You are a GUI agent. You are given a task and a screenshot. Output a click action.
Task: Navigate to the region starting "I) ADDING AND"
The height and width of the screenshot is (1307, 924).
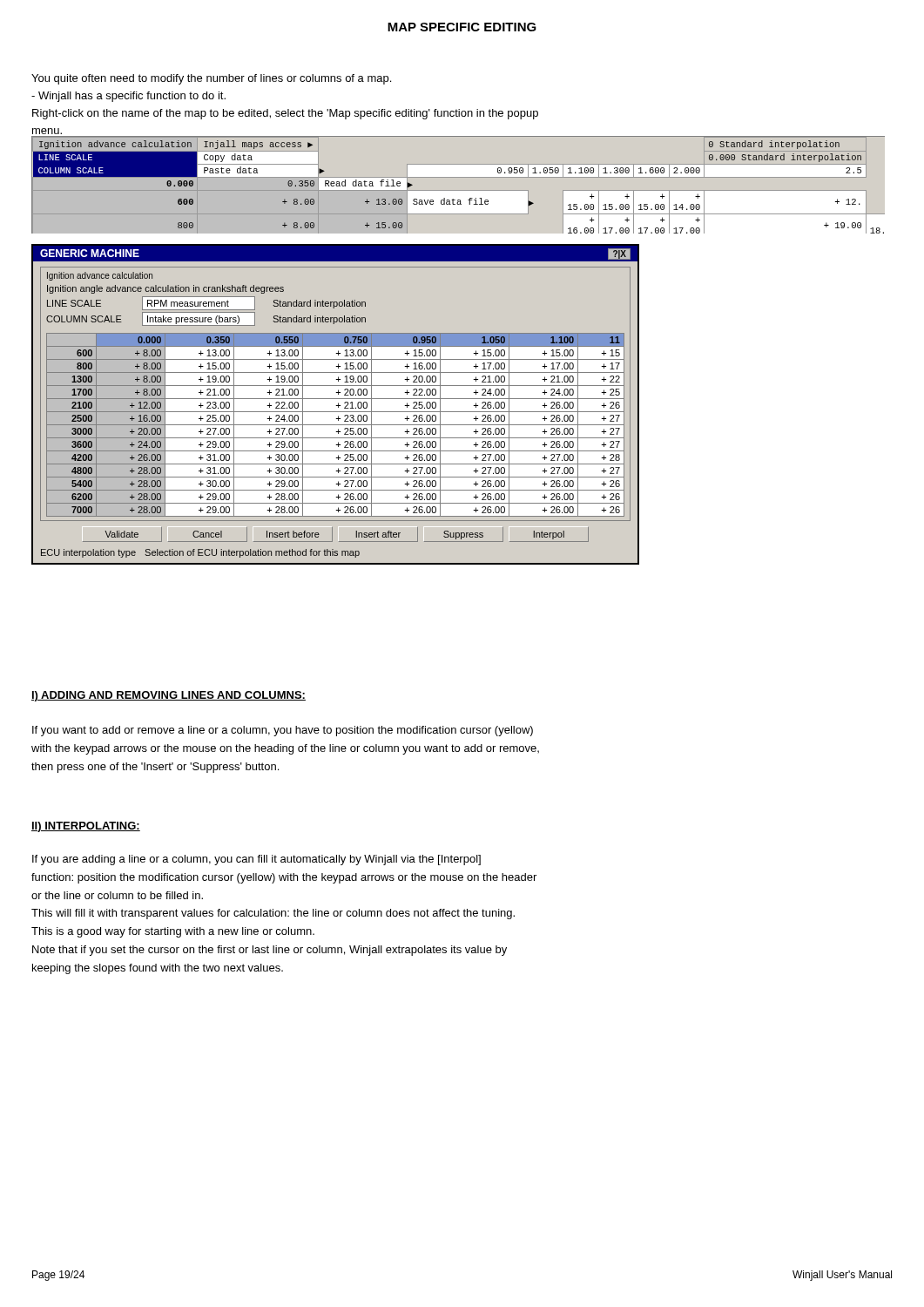tap(168, 695)
